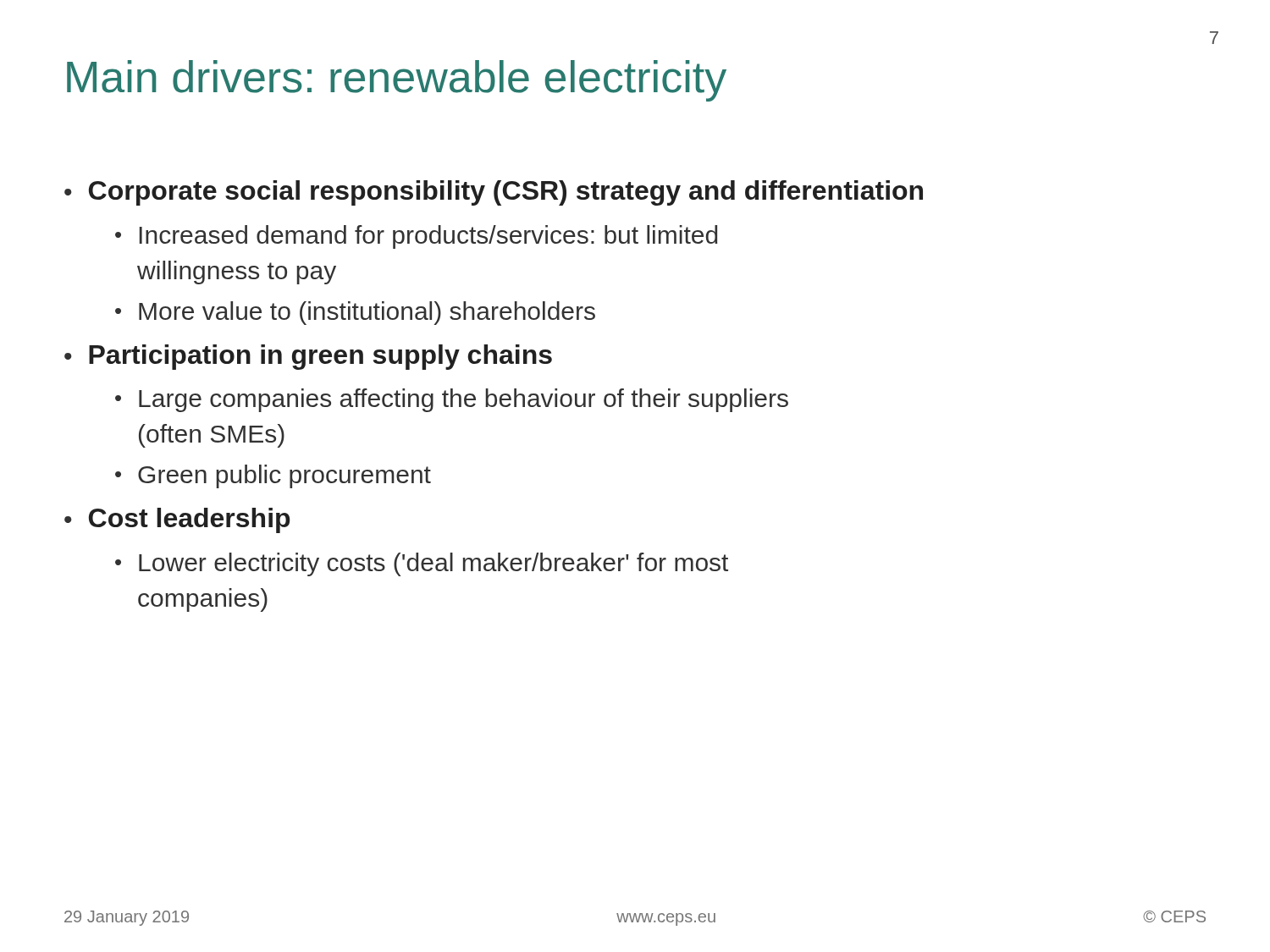Screen dimensions: 952x1270
Task: Click on the list item that says "• Corporate social"
Action: point(494,191)
